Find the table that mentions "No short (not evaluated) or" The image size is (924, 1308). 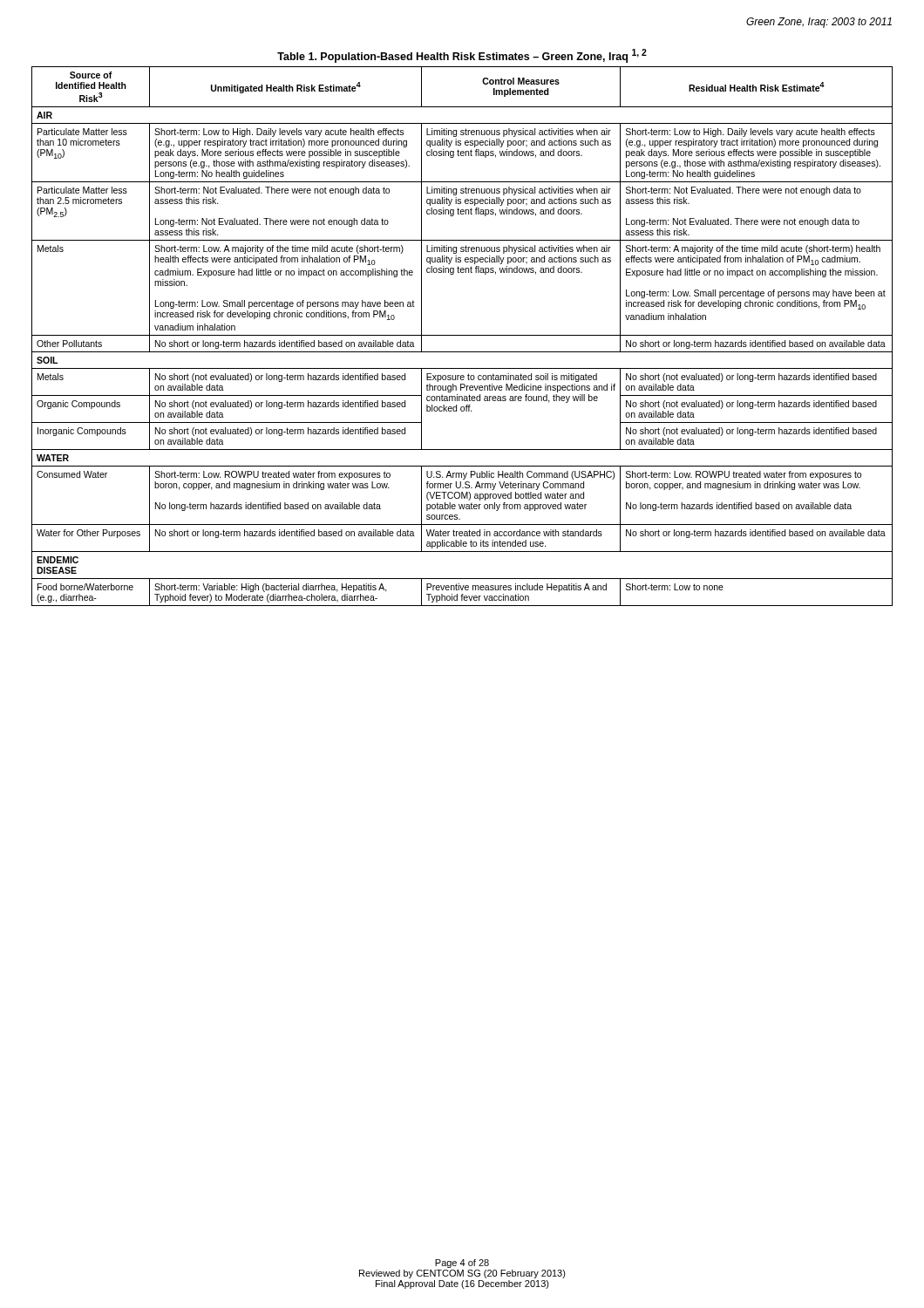click(462, 336)
